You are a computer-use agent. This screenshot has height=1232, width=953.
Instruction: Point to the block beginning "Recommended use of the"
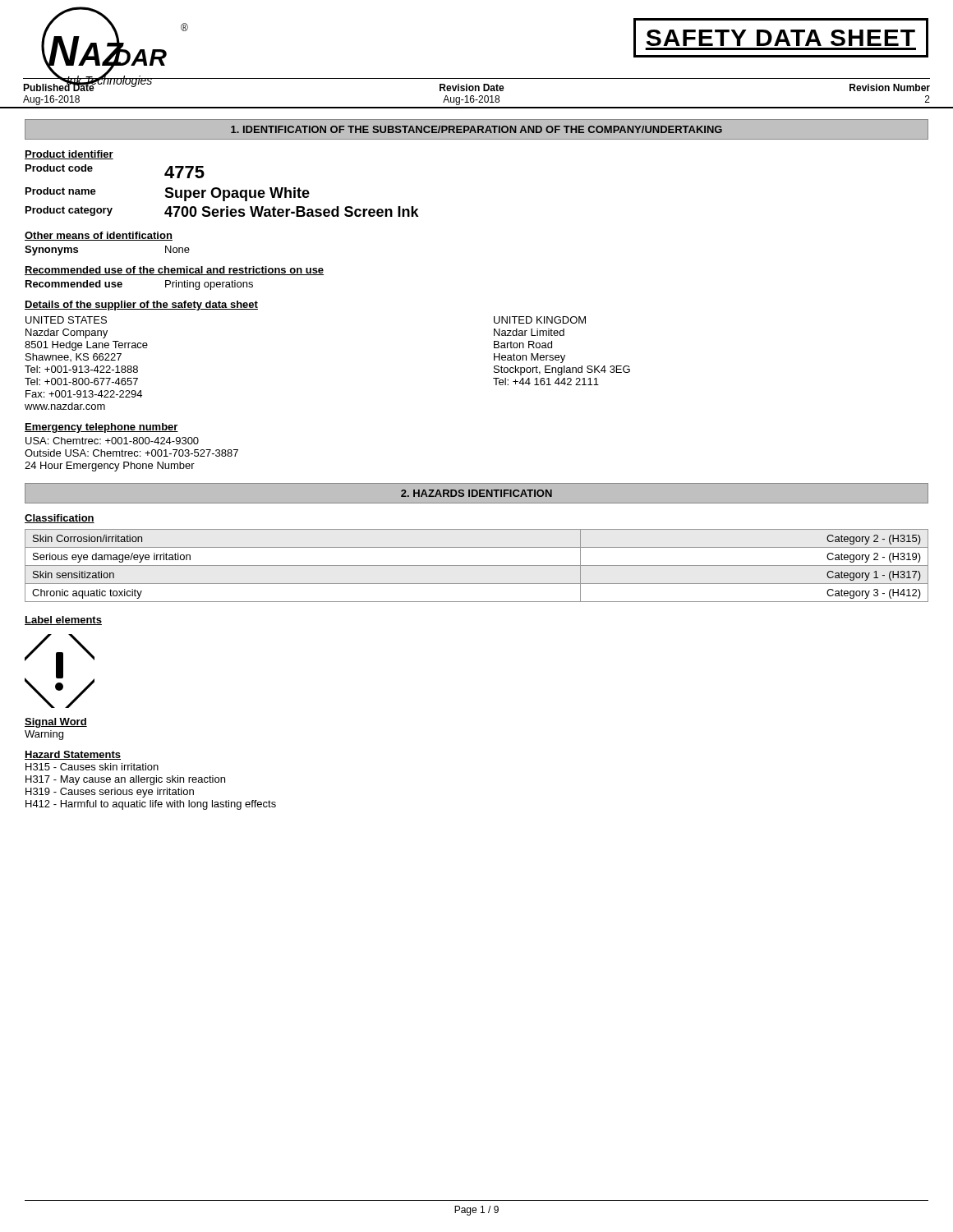tap(174, 271)
